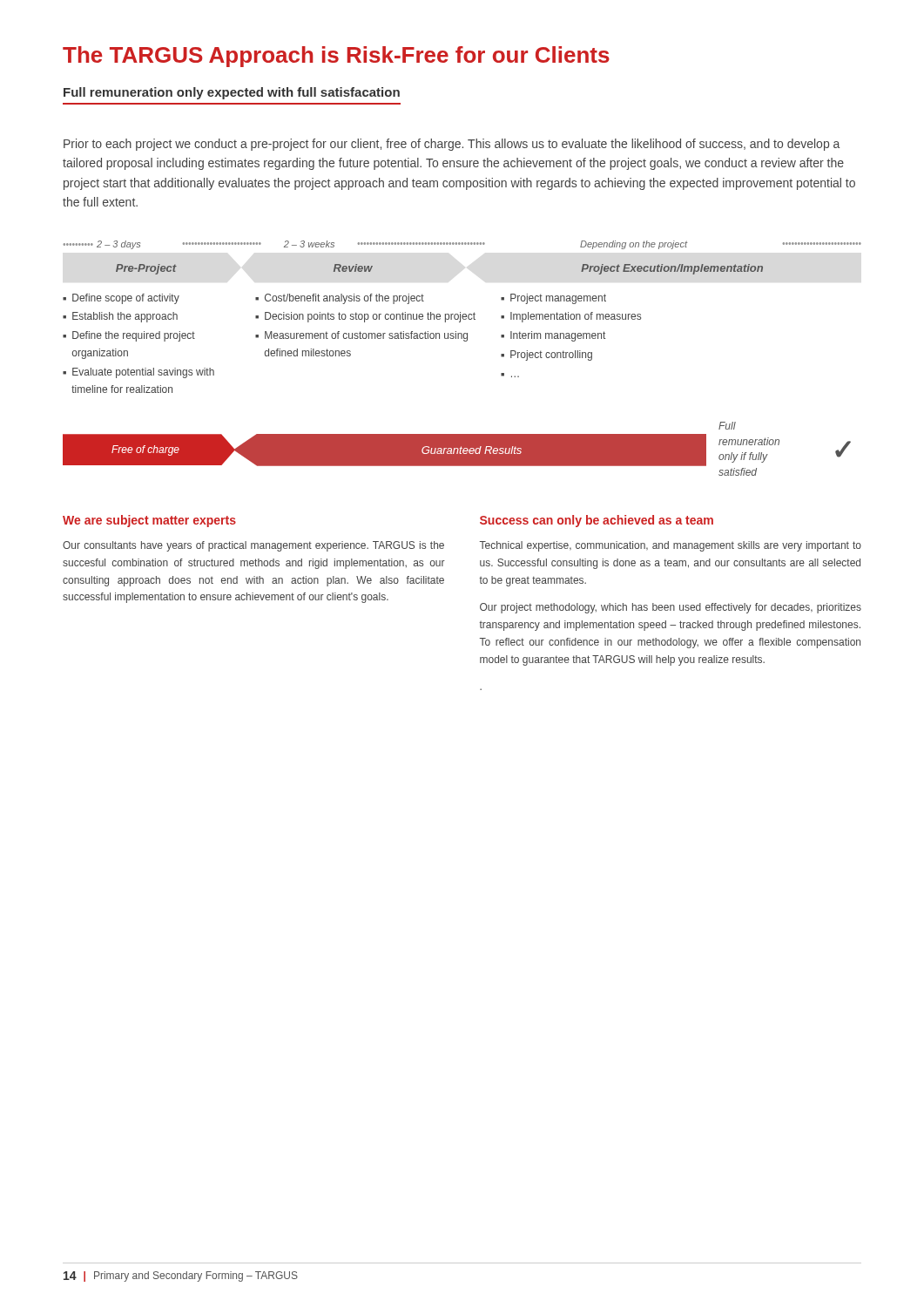The image size is (924, 1307).
Task: Click on the region starting "We are subject matter experts"
Action: click(x=149, y=521)
